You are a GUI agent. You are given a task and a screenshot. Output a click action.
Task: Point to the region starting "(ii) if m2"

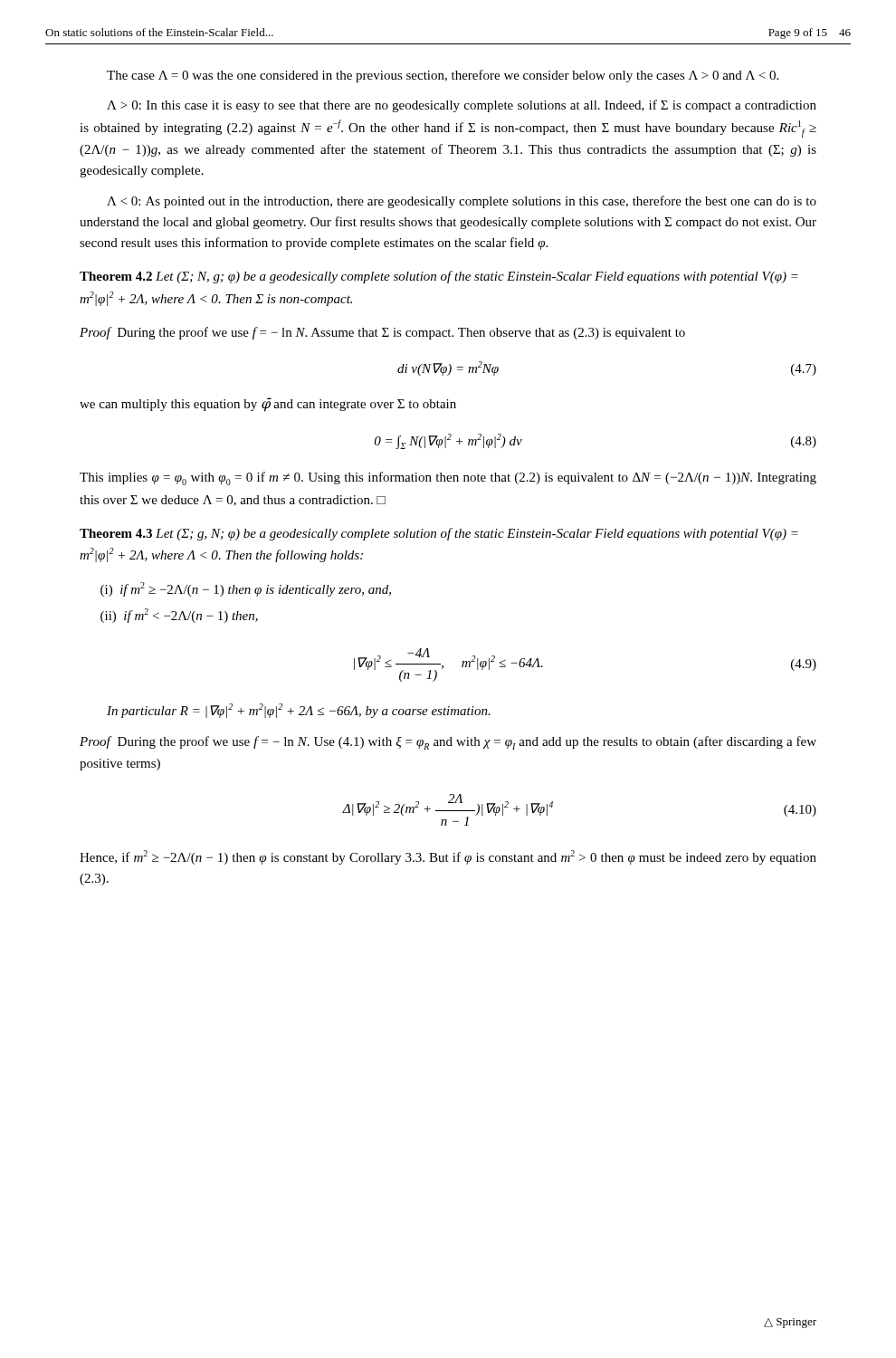click(179, 614)
